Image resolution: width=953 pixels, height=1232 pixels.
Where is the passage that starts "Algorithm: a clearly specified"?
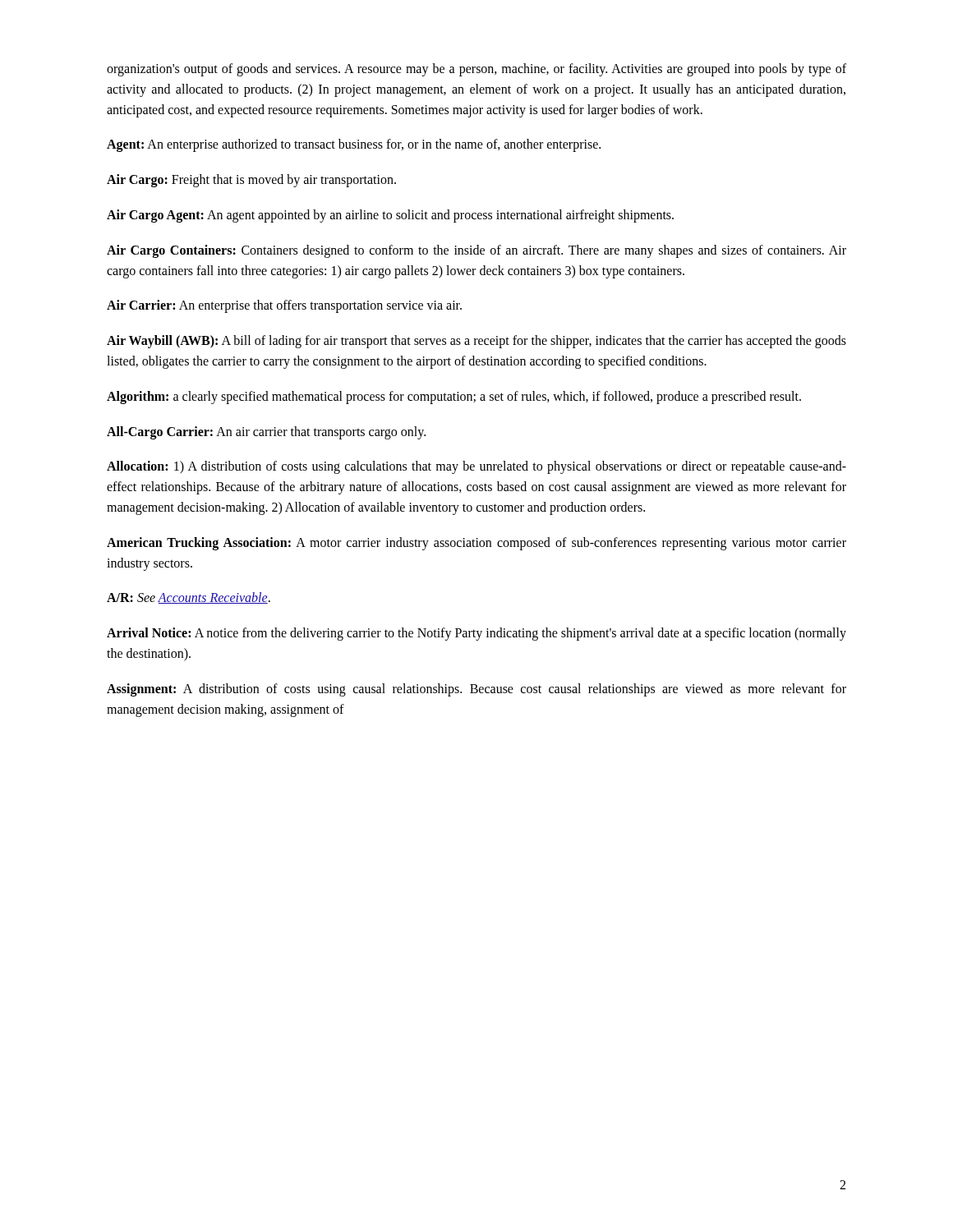[454, 396]
